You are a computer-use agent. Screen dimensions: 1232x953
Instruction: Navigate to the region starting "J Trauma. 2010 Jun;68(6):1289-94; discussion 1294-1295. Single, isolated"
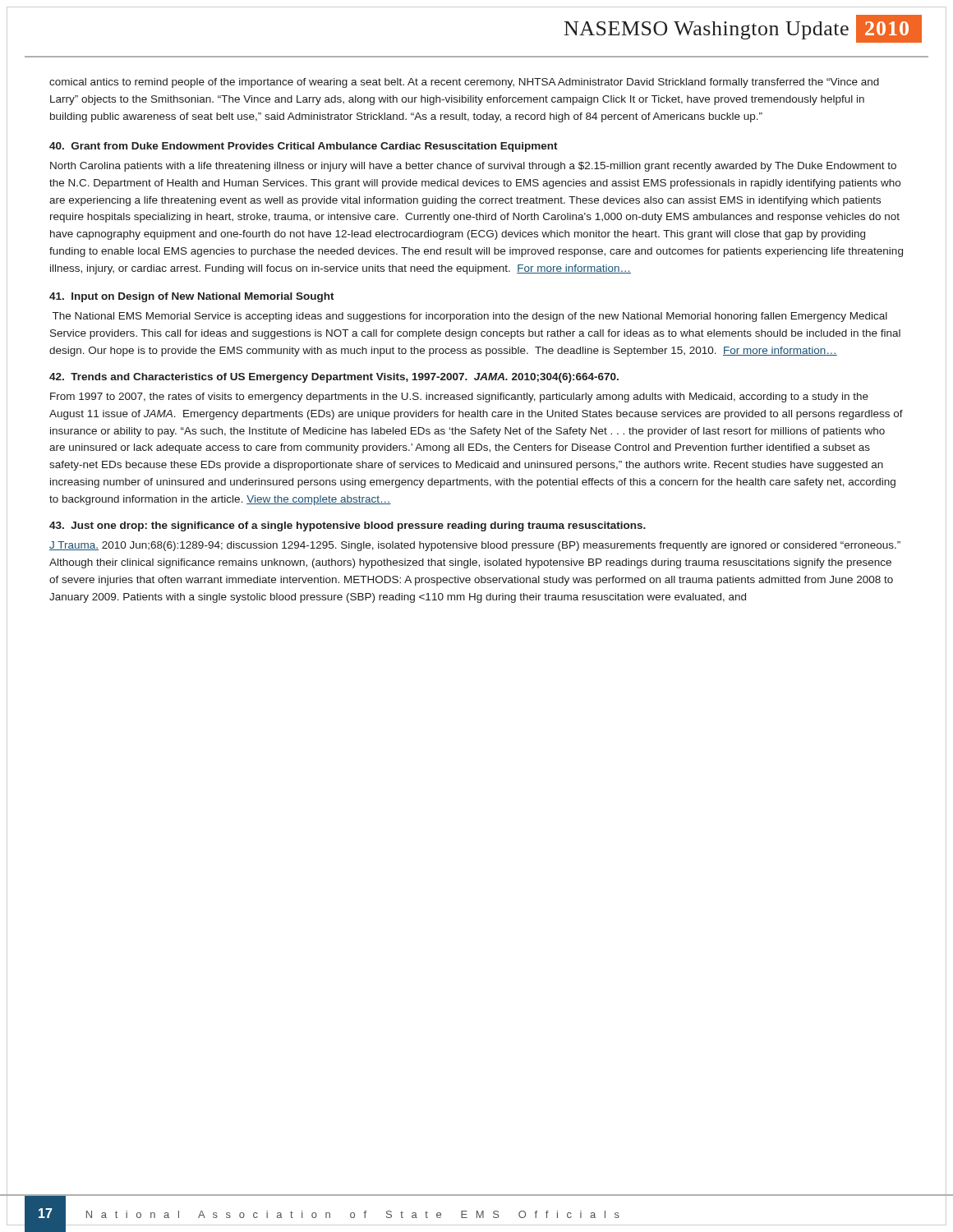[x=475, y=571]
